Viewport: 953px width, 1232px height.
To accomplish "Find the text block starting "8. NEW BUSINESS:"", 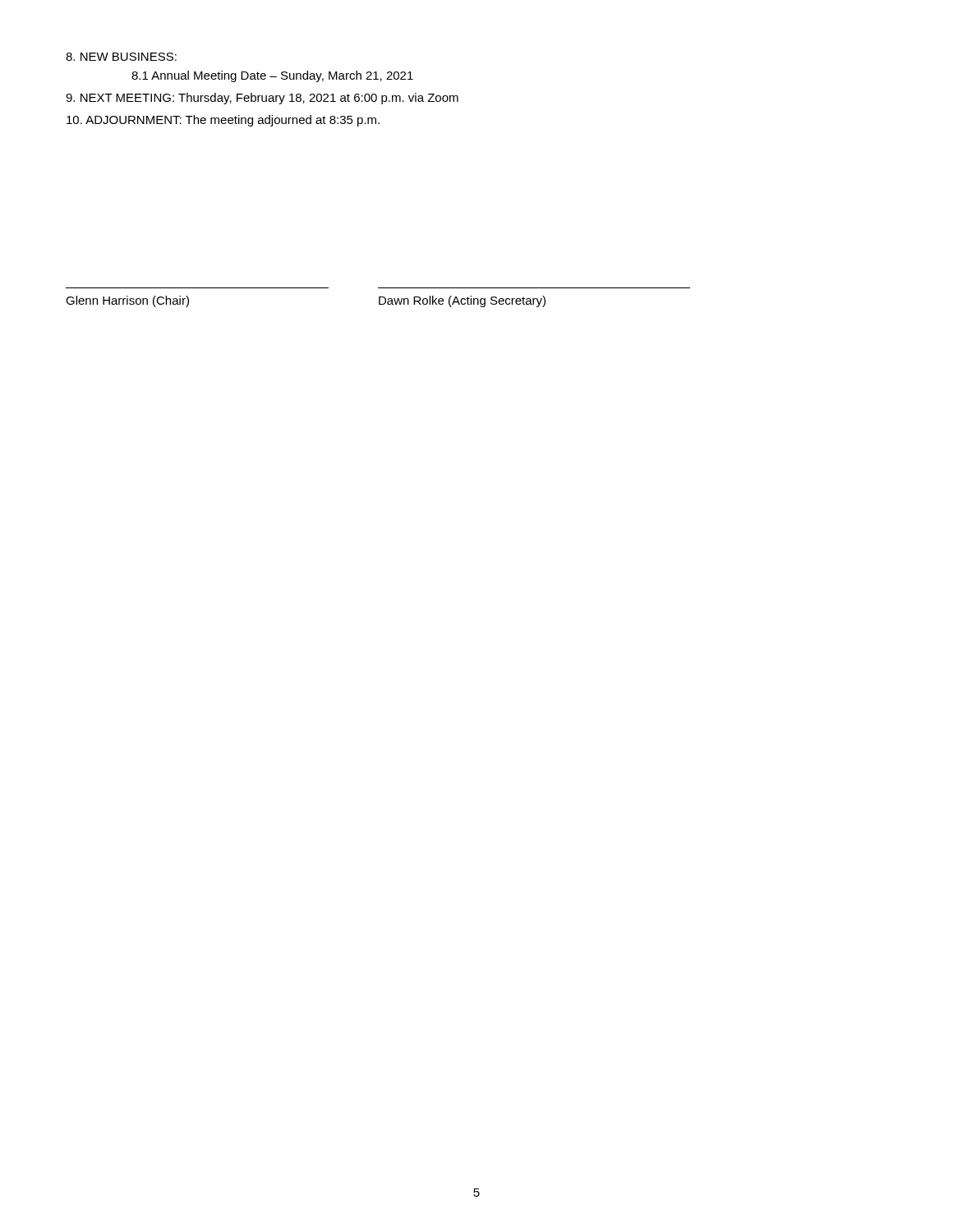I will (x=122, y=56).
